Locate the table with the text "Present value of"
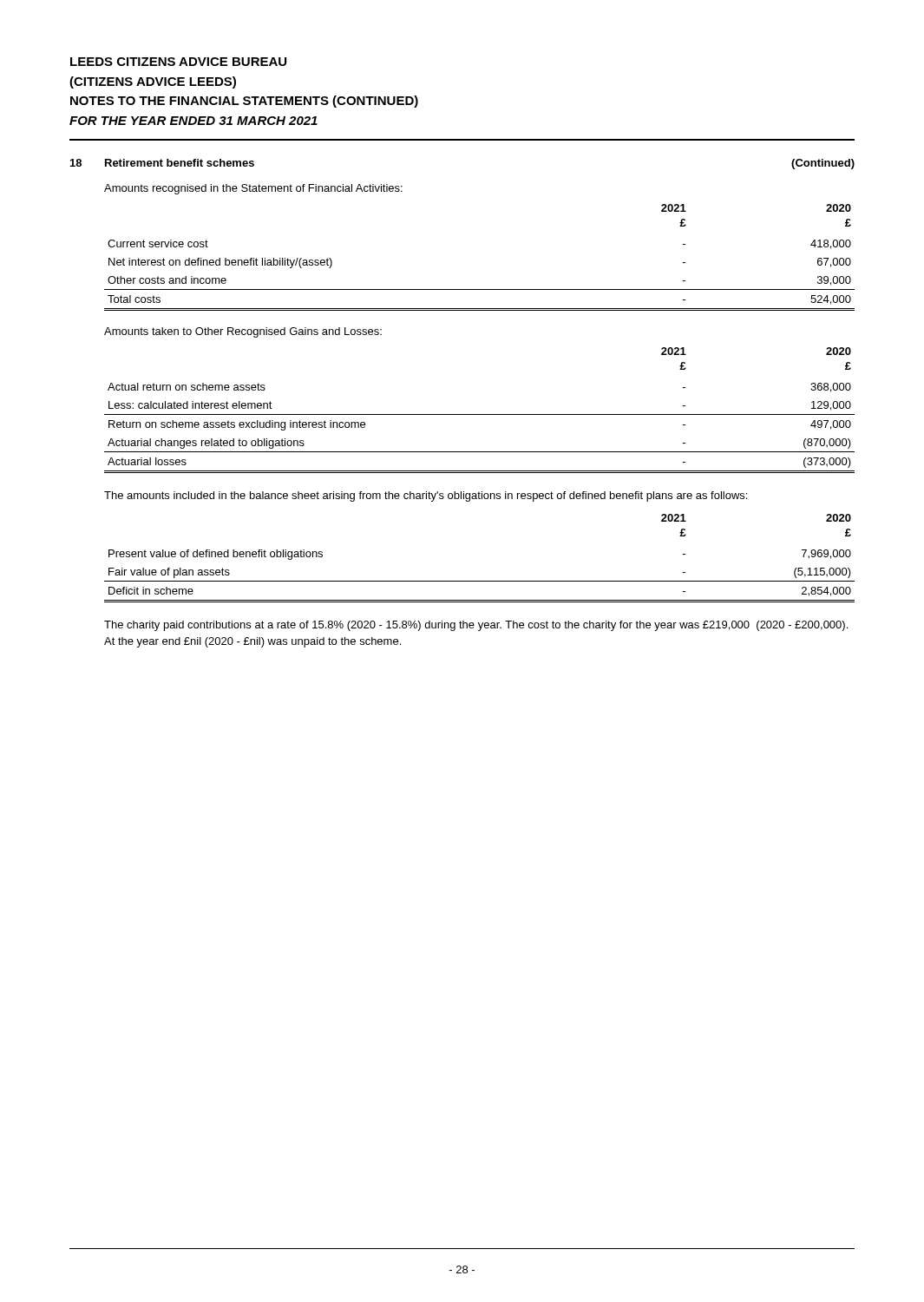 coord(479,555)
